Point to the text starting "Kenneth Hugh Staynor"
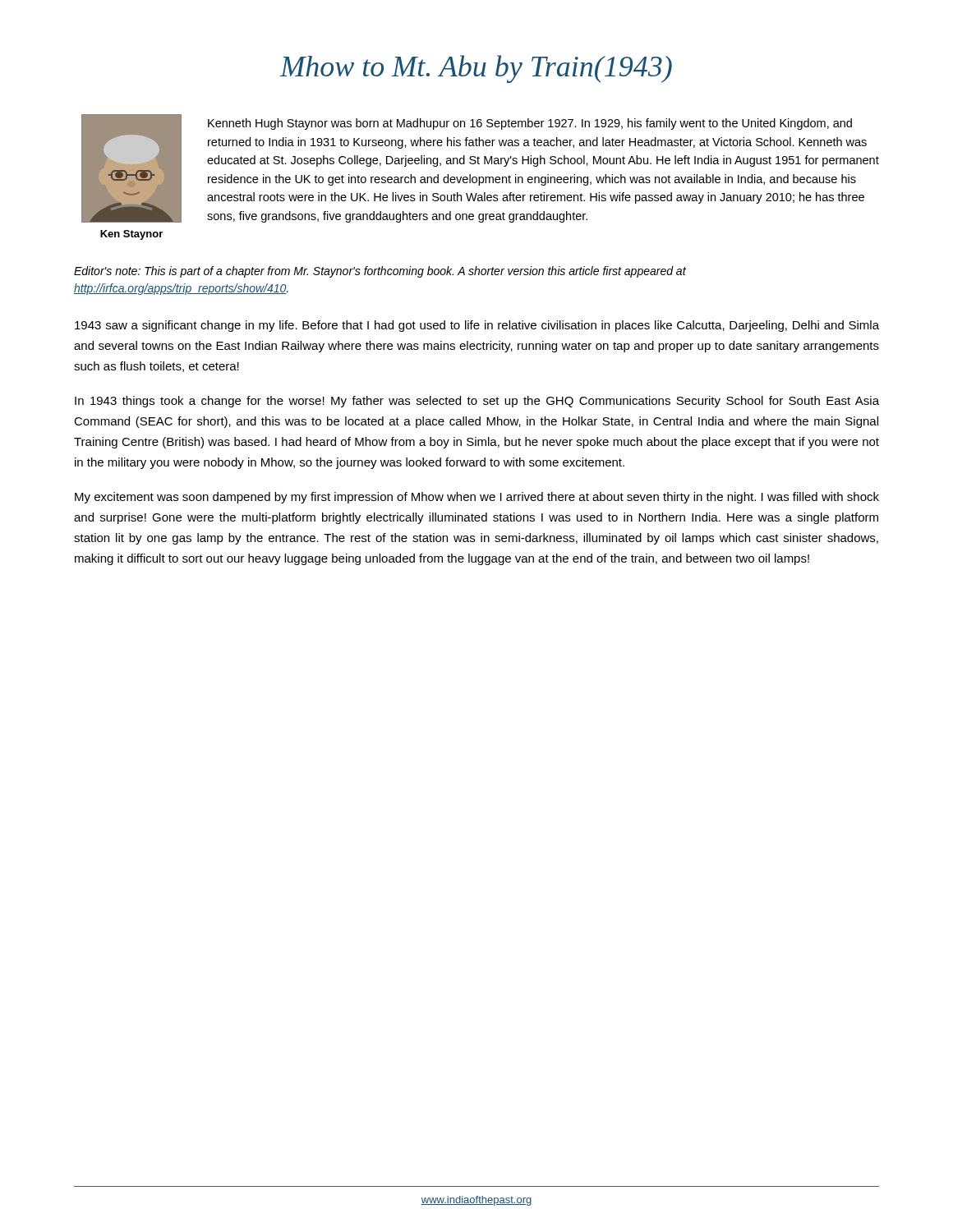 coord(543,170)
